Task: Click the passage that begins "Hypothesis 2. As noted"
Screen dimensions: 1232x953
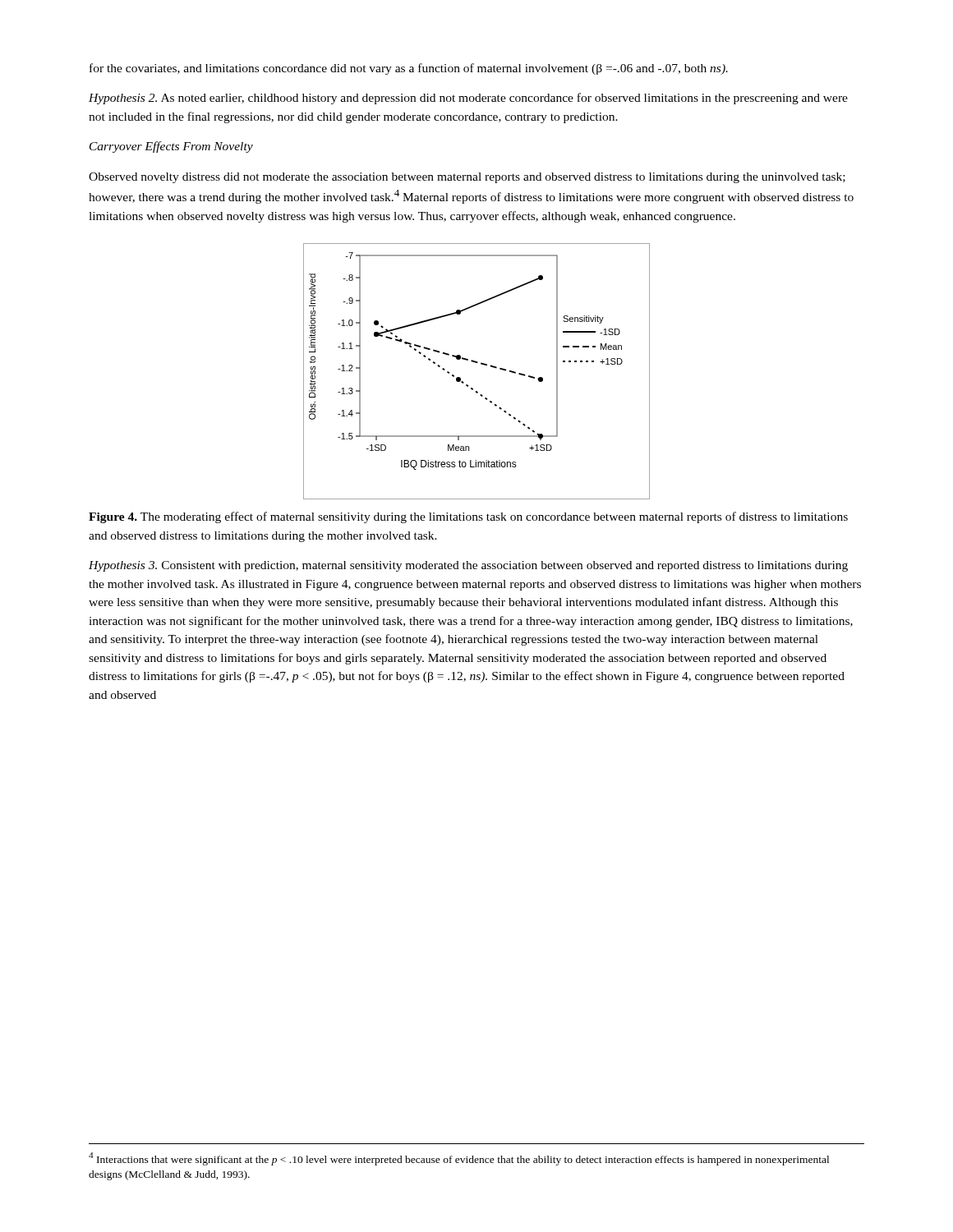Action: coord(468,107)
